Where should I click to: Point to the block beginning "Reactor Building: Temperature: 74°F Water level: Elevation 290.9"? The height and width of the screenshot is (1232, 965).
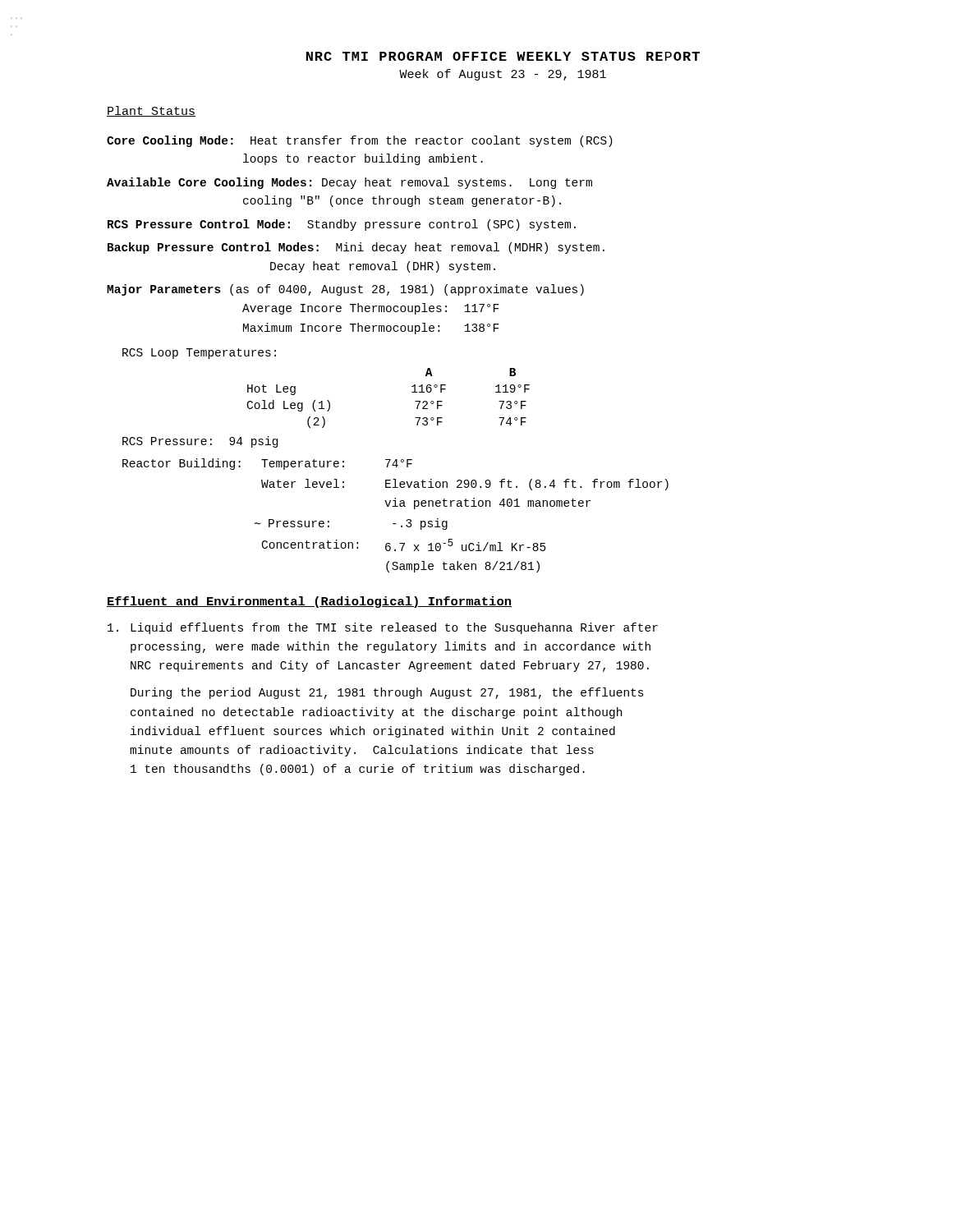510,516
